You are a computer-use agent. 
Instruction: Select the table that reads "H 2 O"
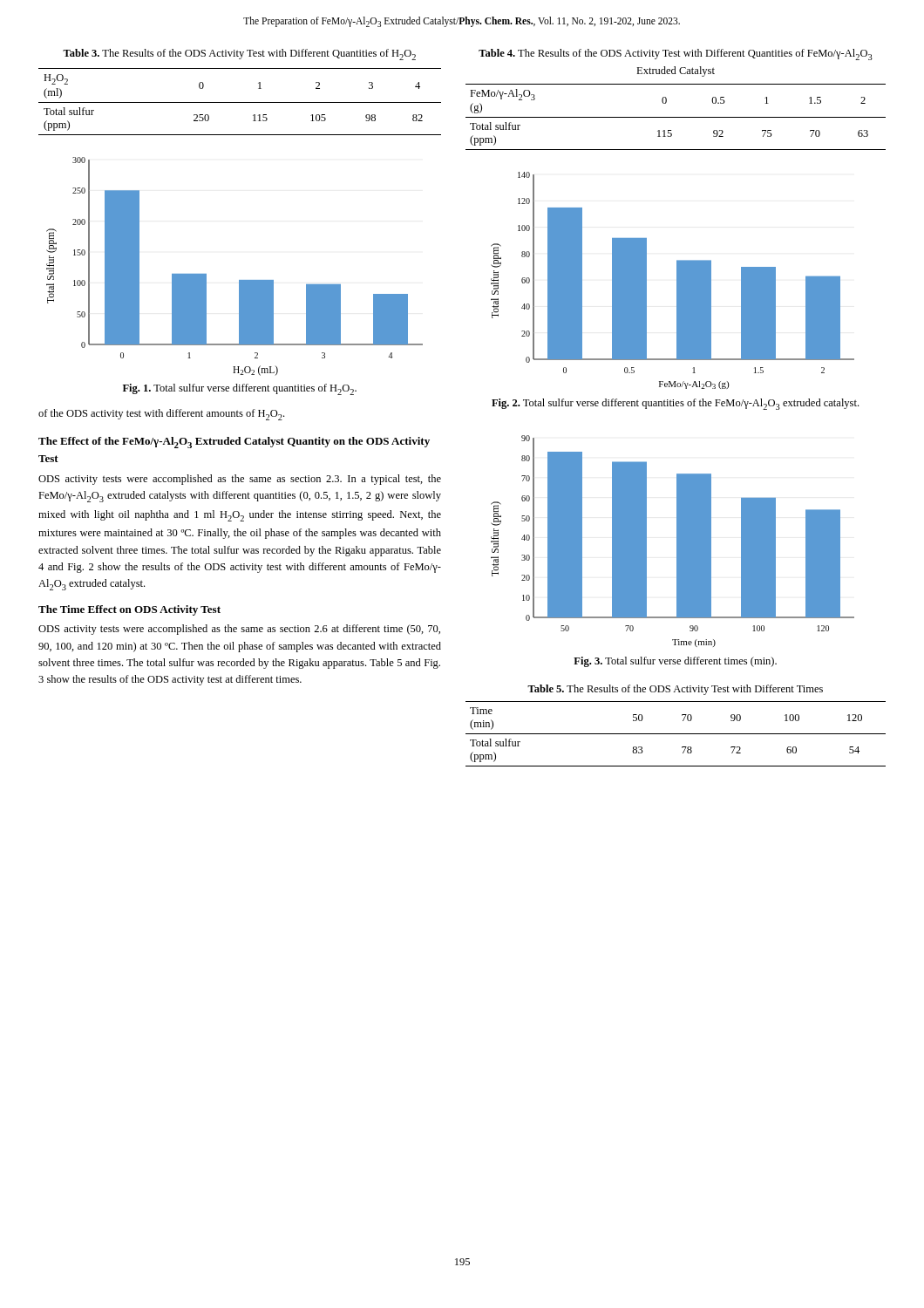pyautogui.click(x=240, y=102)
